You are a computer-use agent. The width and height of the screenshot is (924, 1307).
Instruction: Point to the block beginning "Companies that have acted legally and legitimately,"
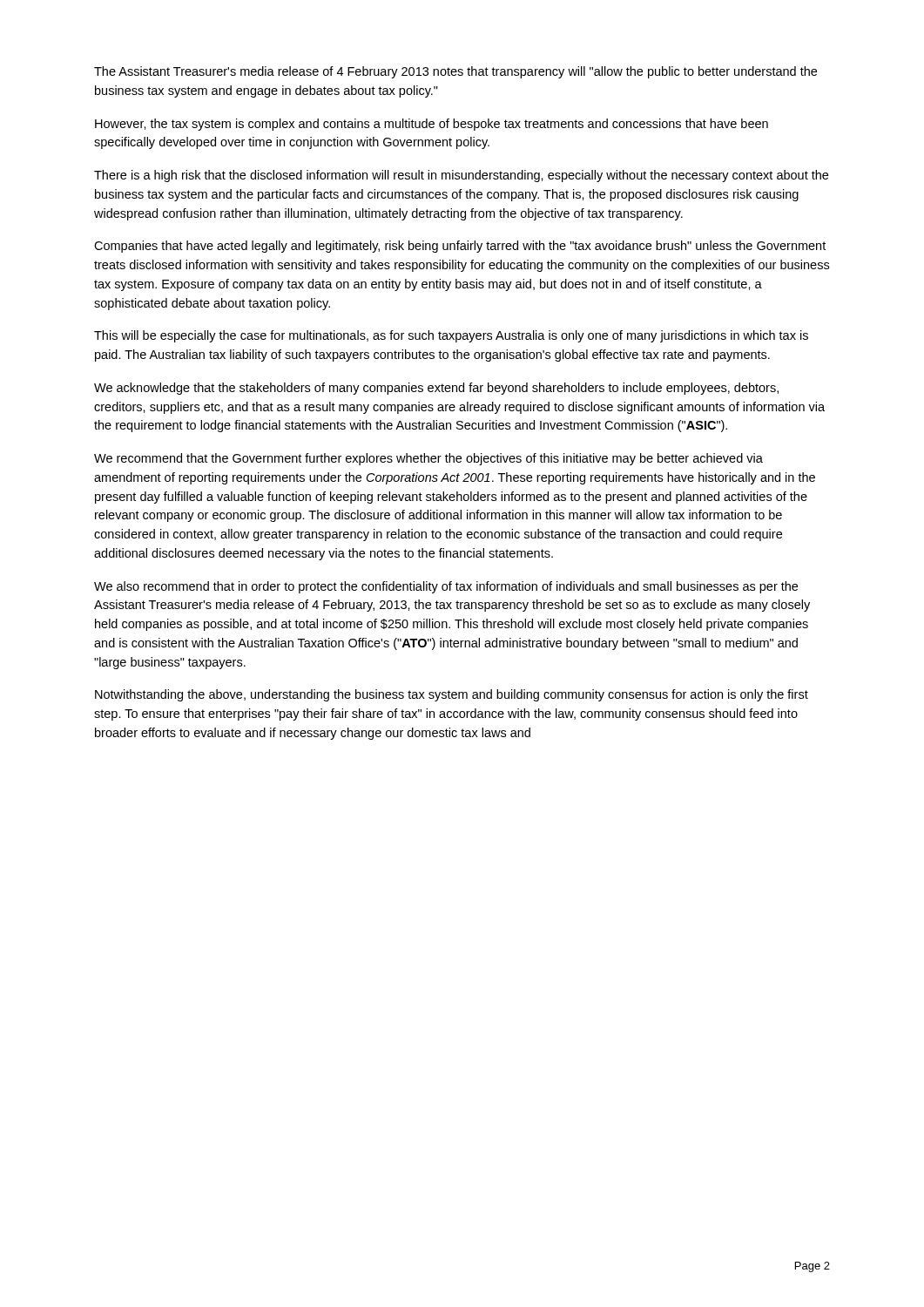[462, 274]
